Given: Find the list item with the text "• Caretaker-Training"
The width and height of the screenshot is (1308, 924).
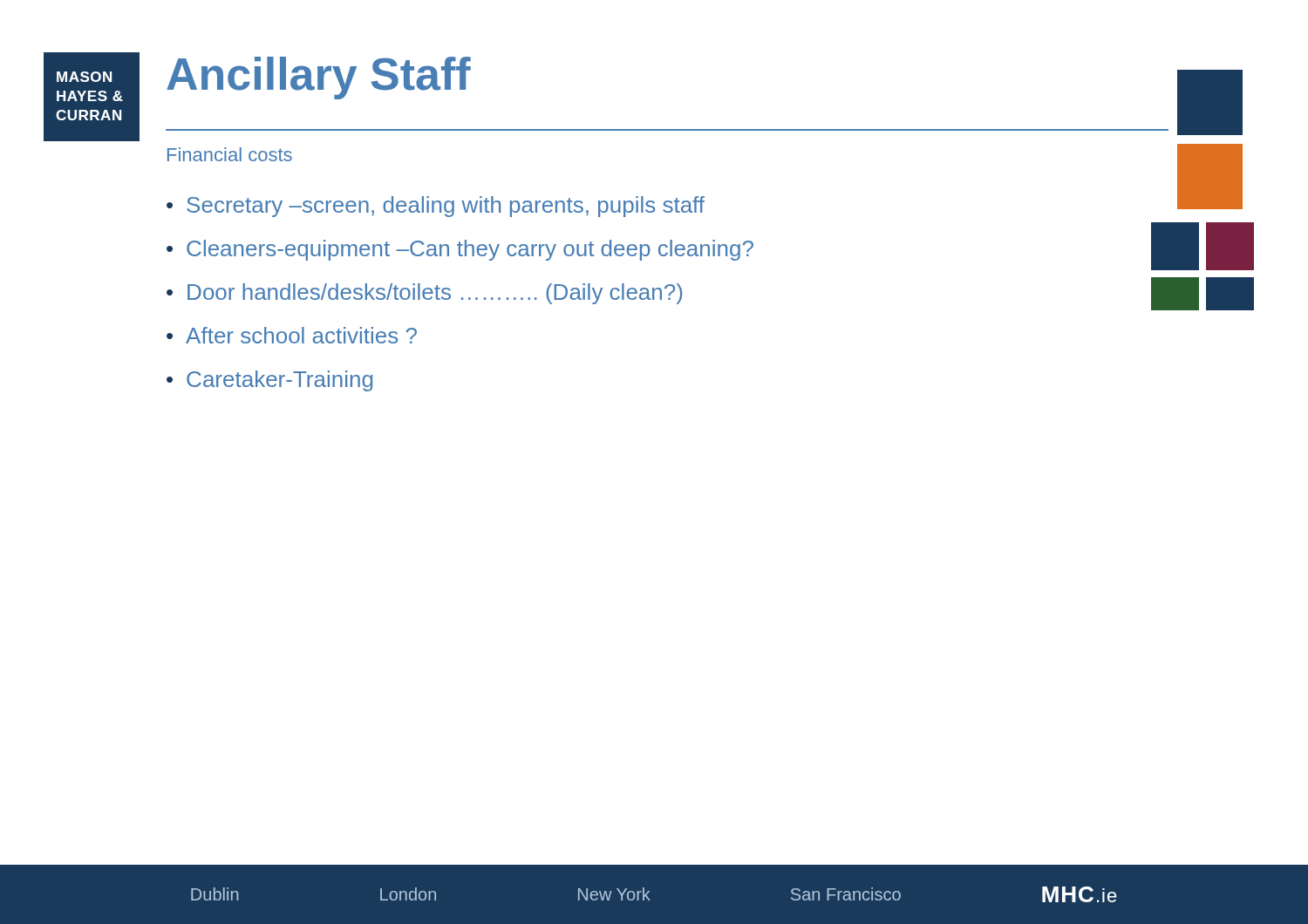Looking at the screenshot, I should click(x=270, y=380).
